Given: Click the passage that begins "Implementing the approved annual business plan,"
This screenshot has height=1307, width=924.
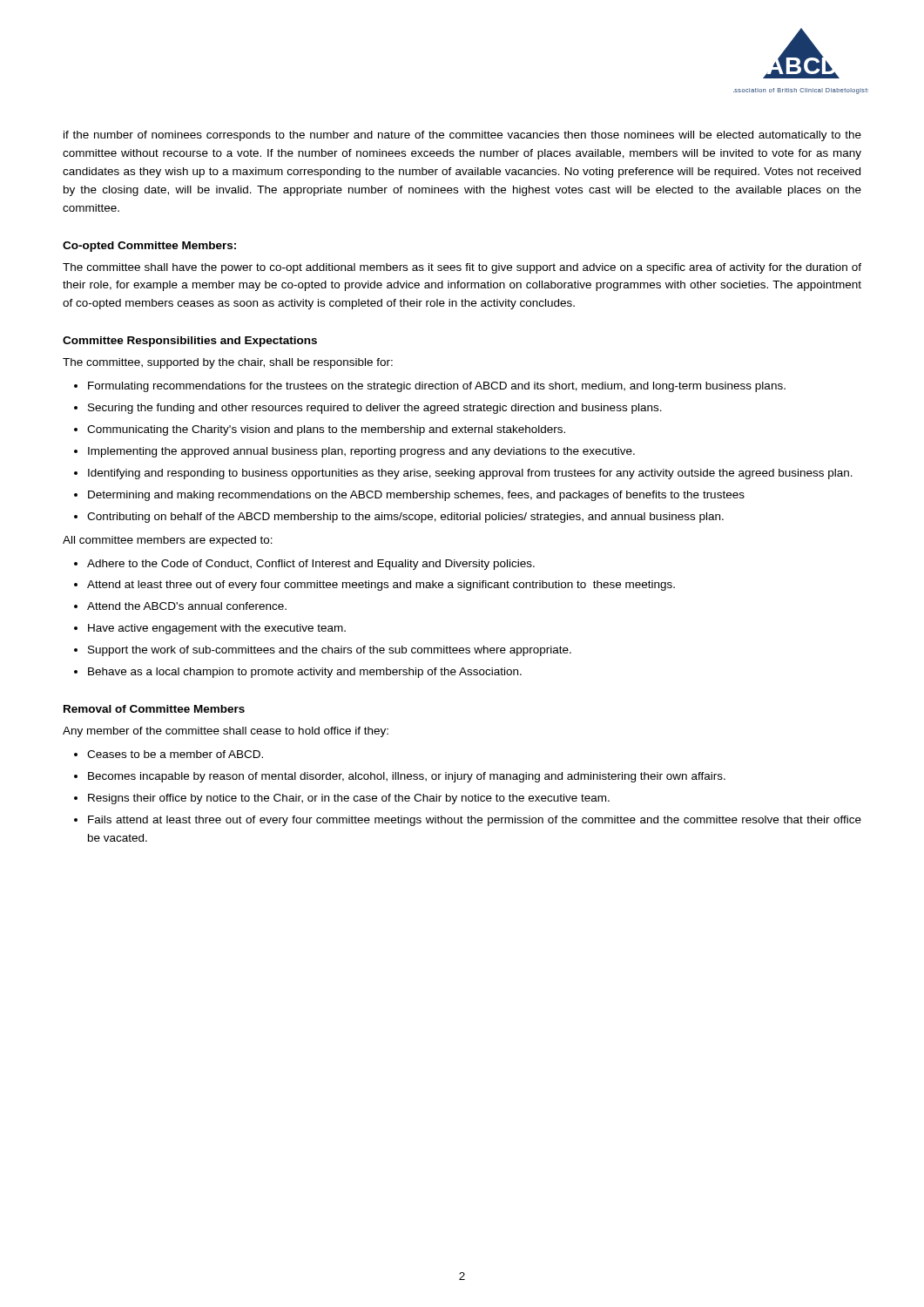Looking at the screenshot, I should [x=474, y=452].
